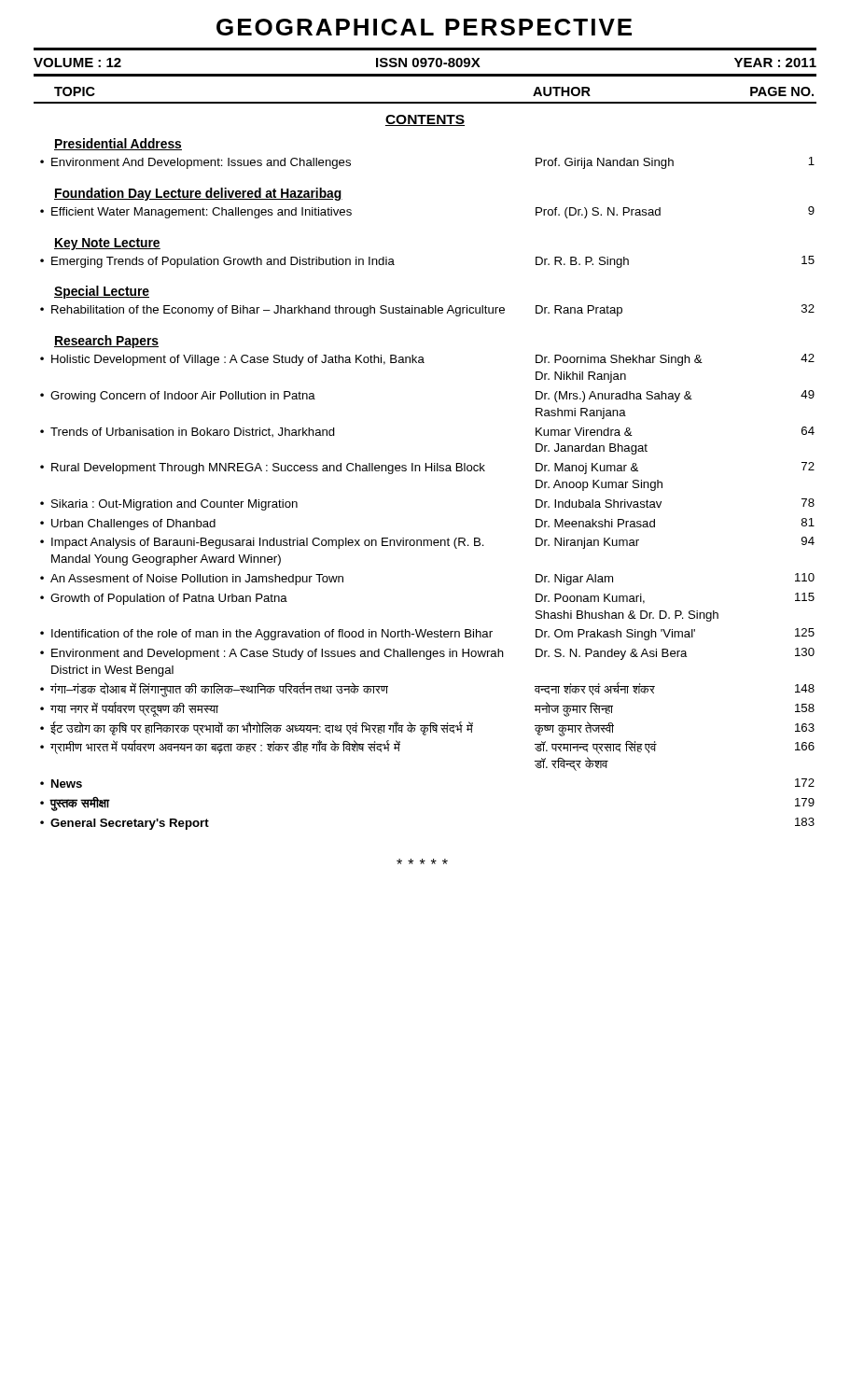Select the block starting "GEOGRAPHICAL PERSPECTIVE"
The image size is (850, 1400).
(x=425, y=27)
